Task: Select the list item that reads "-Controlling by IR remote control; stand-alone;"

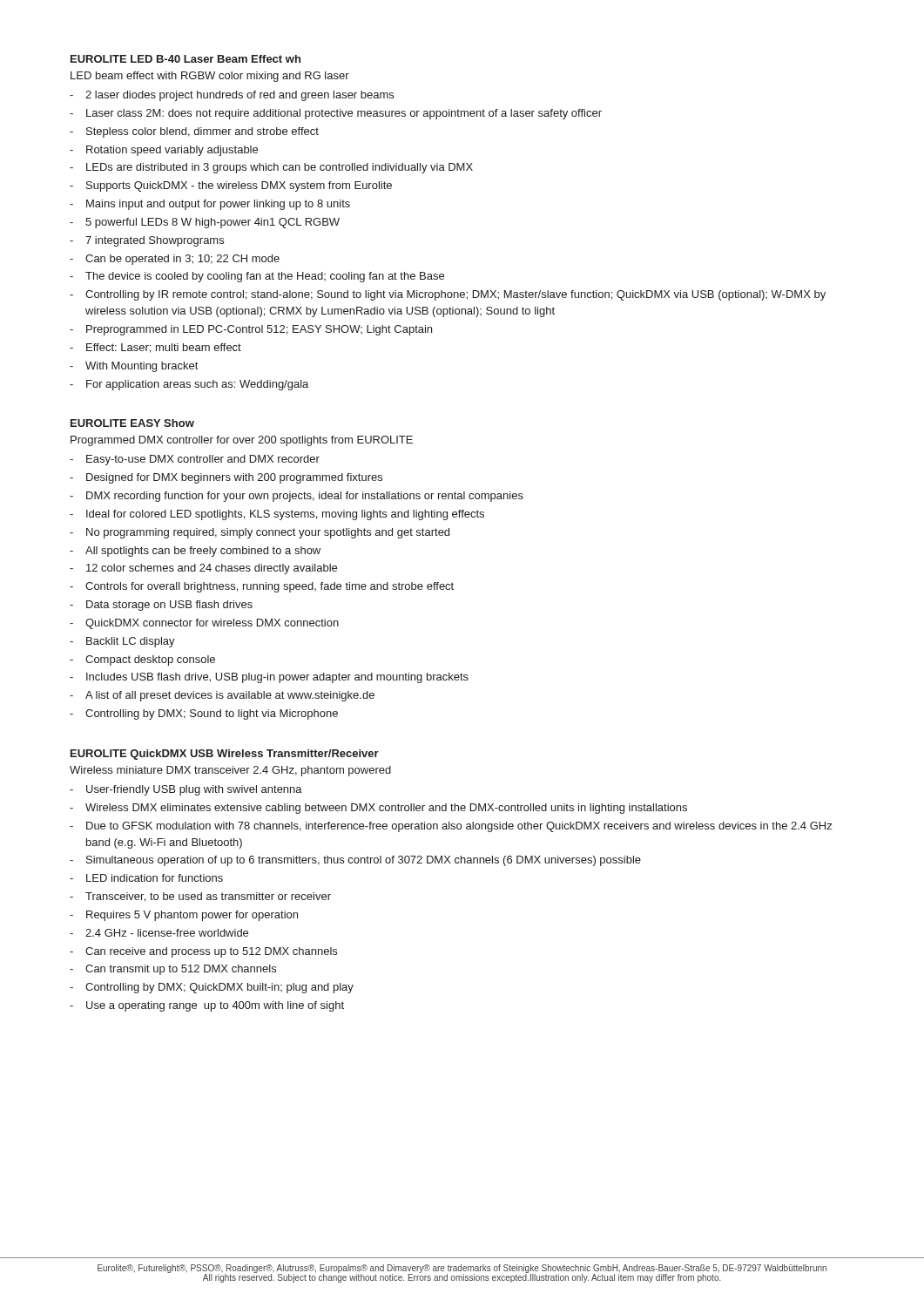Action: pos(462,303)
